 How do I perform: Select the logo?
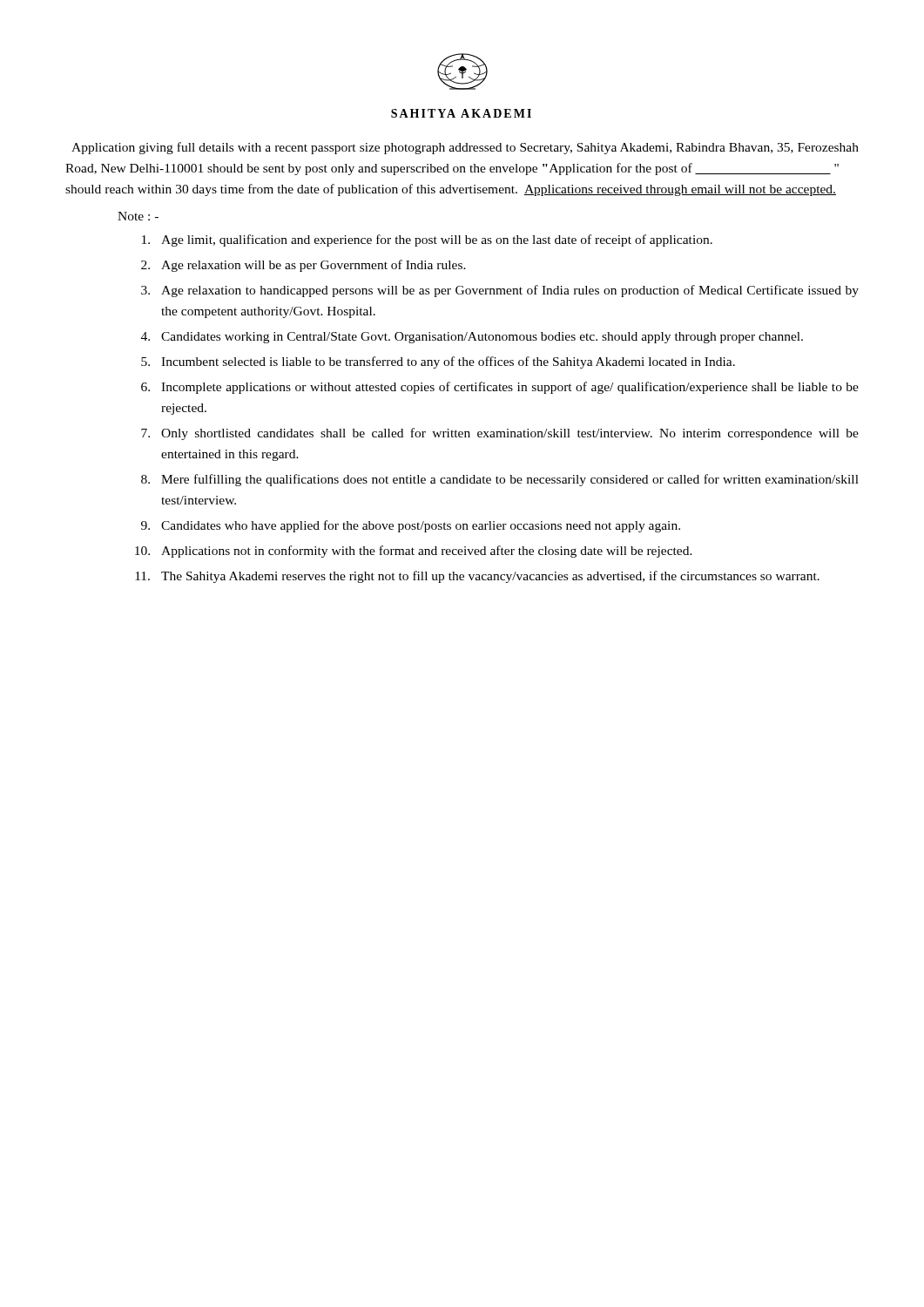pyautogui.click(x=462, y=87)
